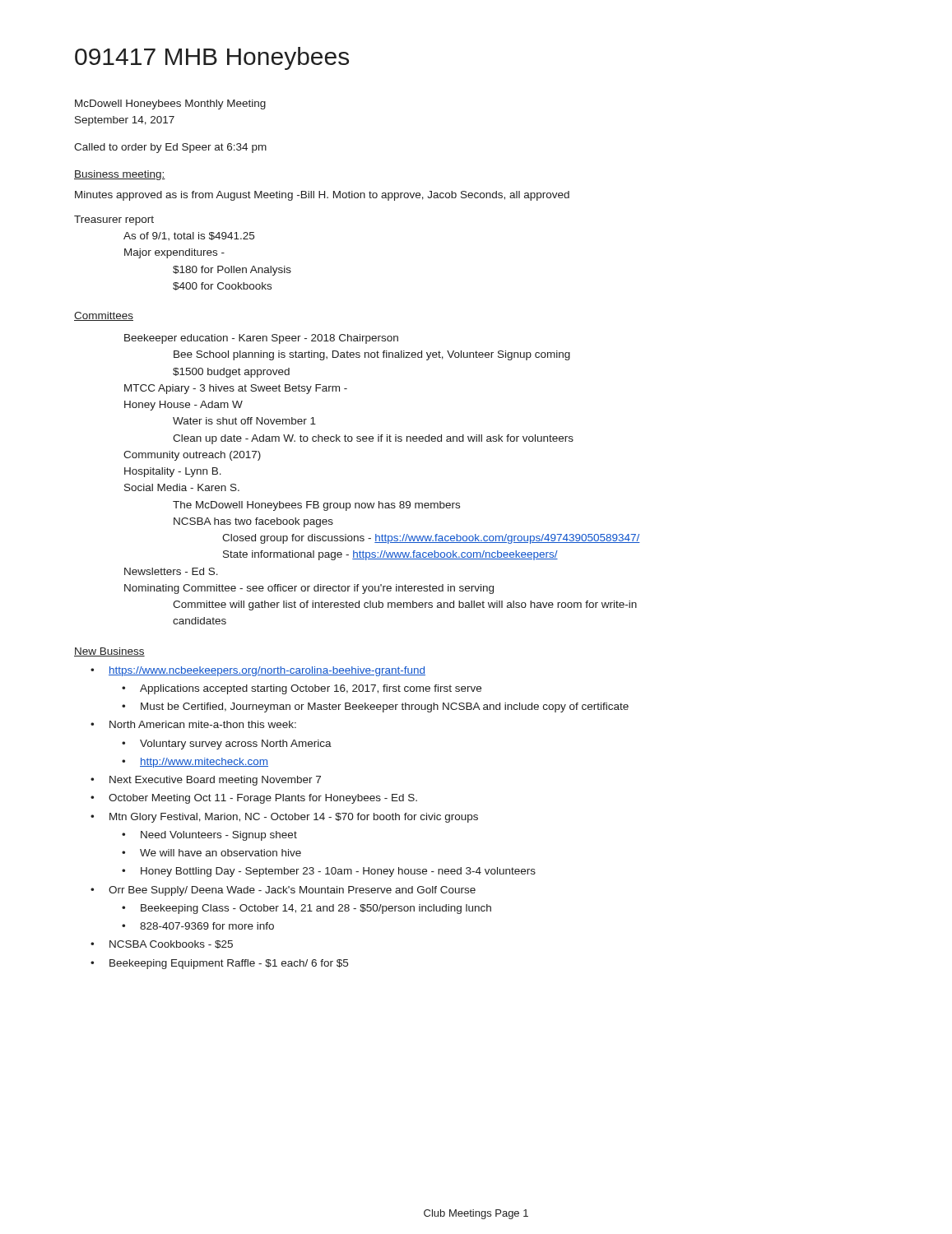
Task: Click on the text block containing "Treasurer report As of"
Action: [x=114, y=220]
